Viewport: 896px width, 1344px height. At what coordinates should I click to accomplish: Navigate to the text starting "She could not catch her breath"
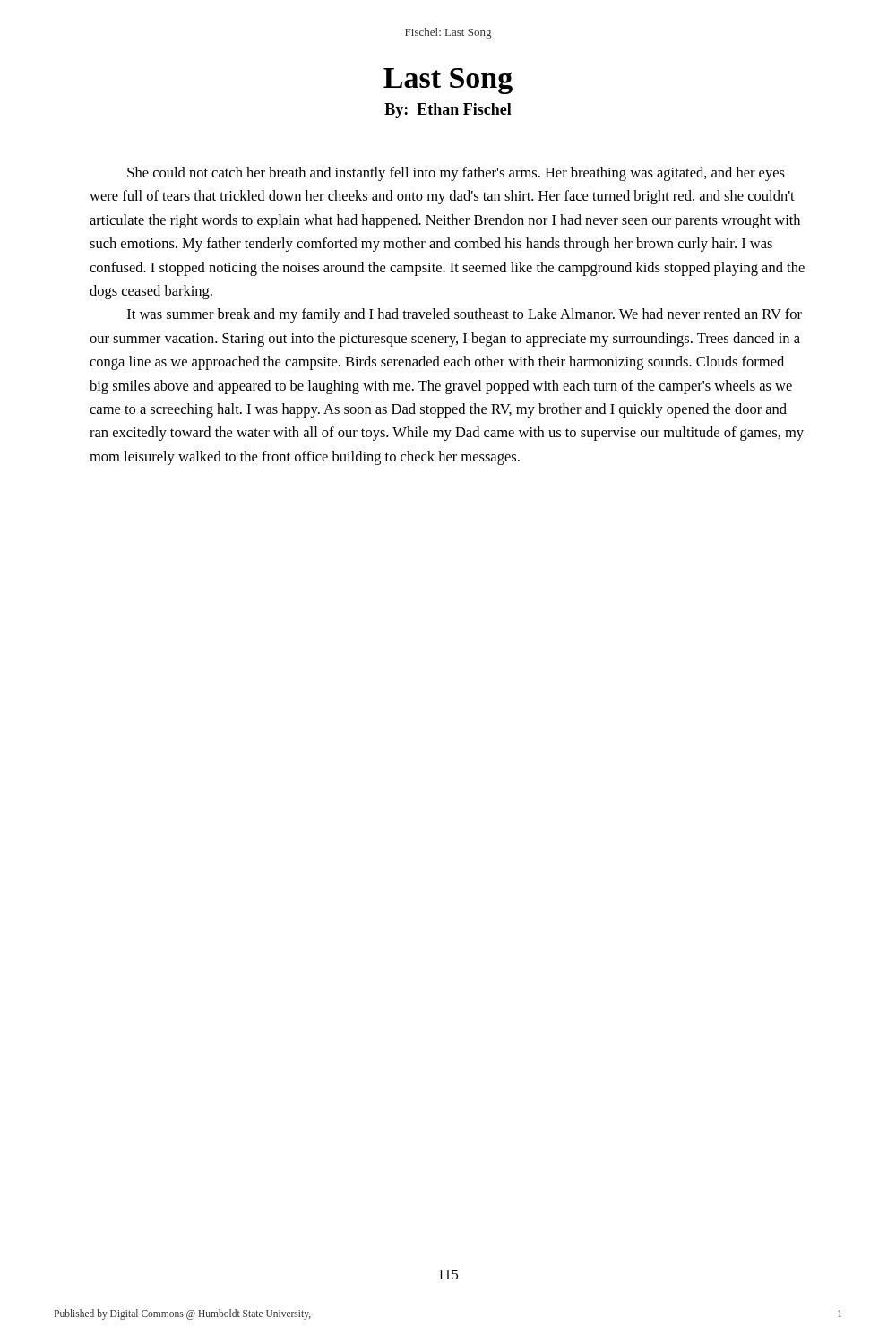pyautogui.click(x=448, y=315)
